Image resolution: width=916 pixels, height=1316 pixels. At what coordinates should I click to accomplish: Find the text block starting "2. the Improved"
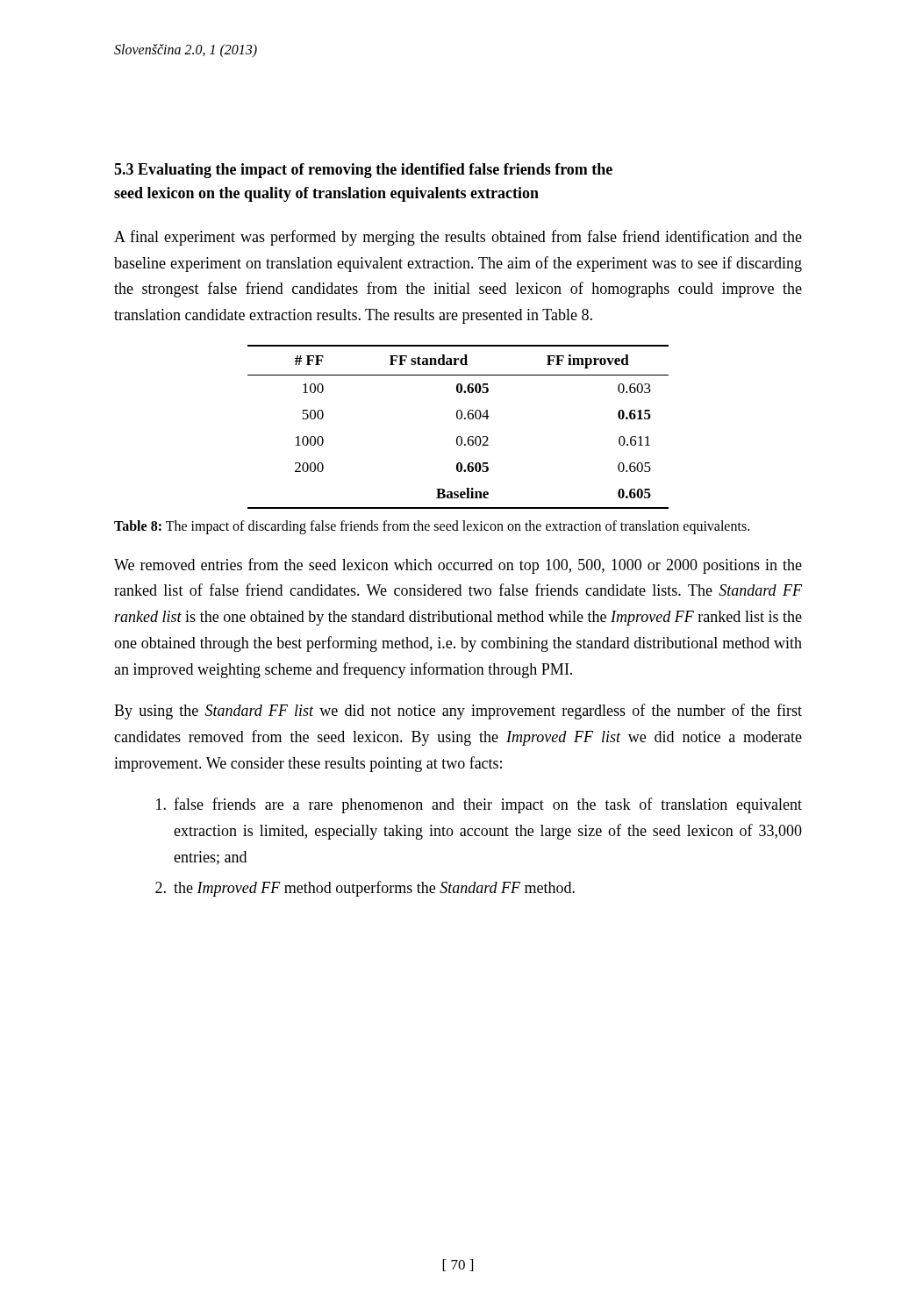coord(472,889)
